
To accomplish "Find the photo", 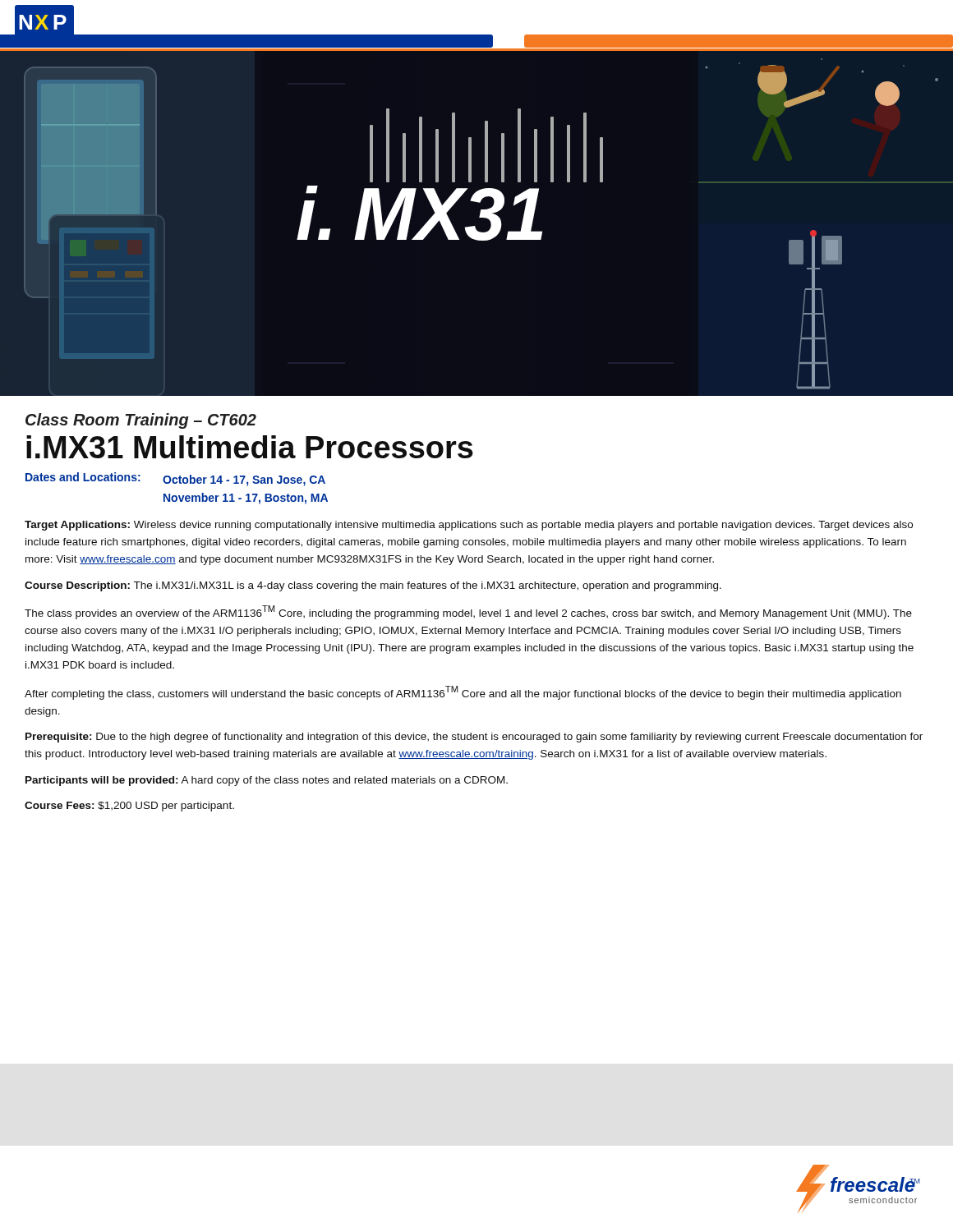I will tap(476, 223).
